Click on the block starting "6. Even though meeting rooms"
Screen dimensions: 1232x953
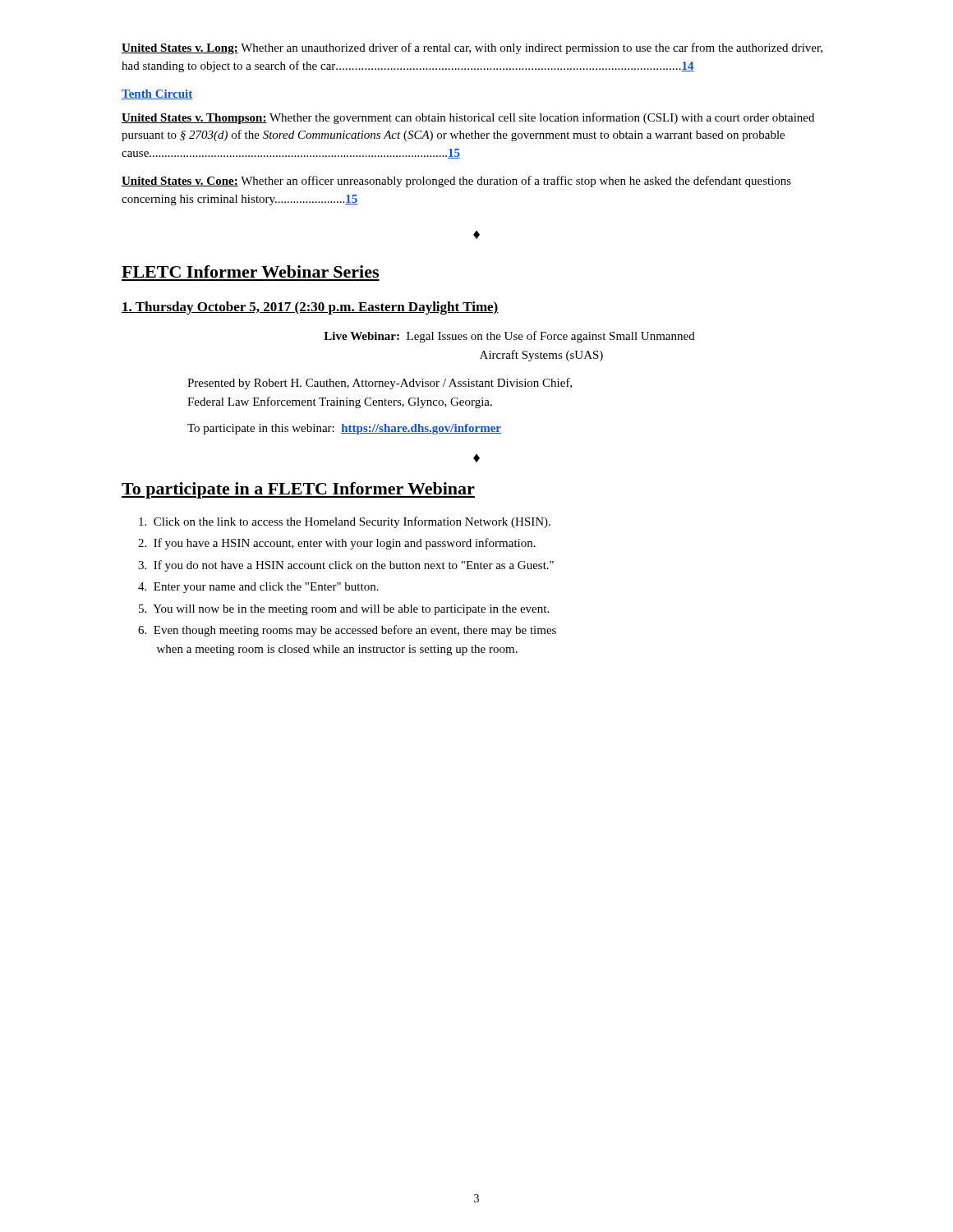[347, 639]
